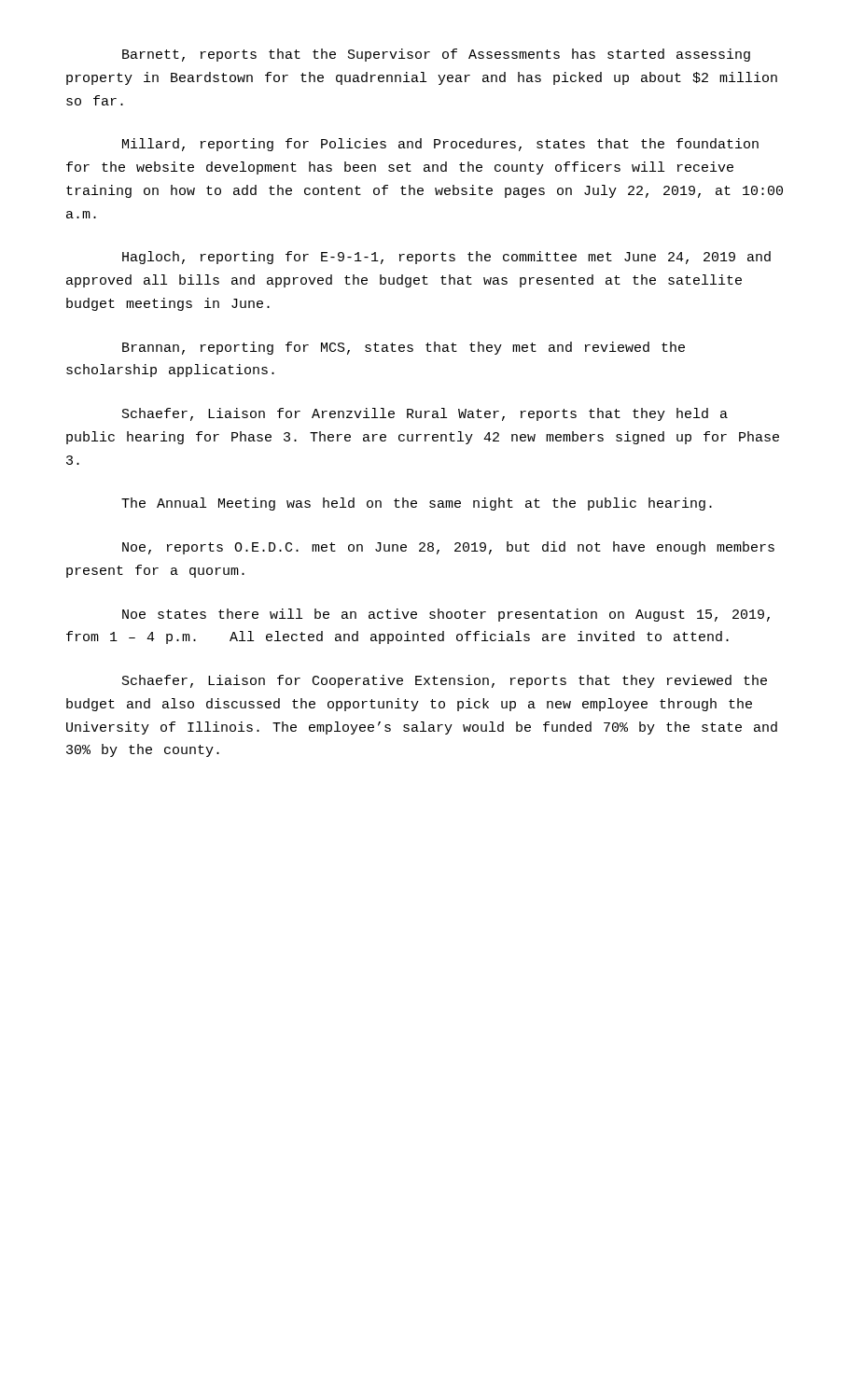Select the block starting "The Annual Meeting was"
850x1400 pixels.
pyautogui.click(x=418, y=505)
